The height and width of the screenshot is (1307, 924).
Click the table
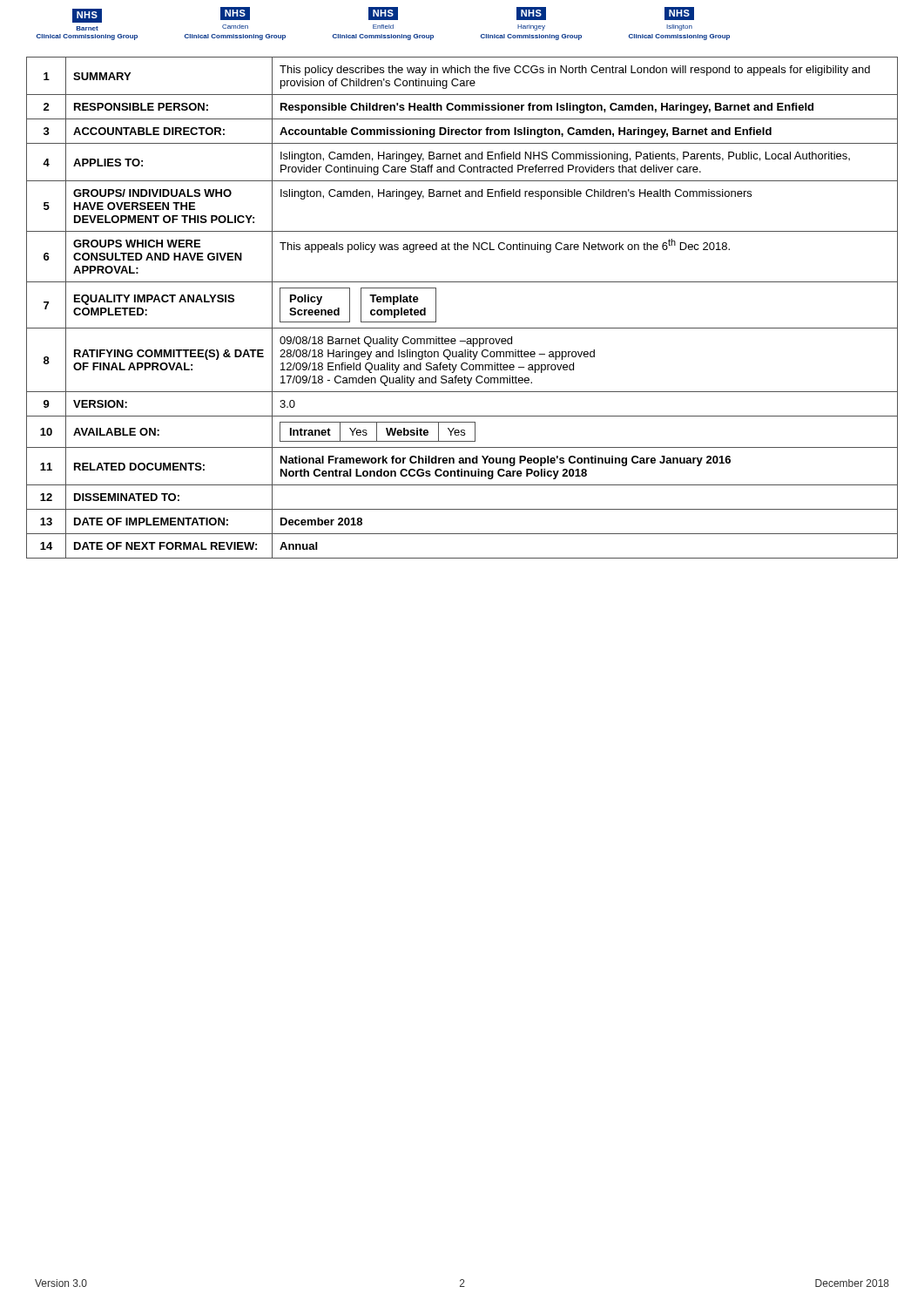[x=462, y=308]
